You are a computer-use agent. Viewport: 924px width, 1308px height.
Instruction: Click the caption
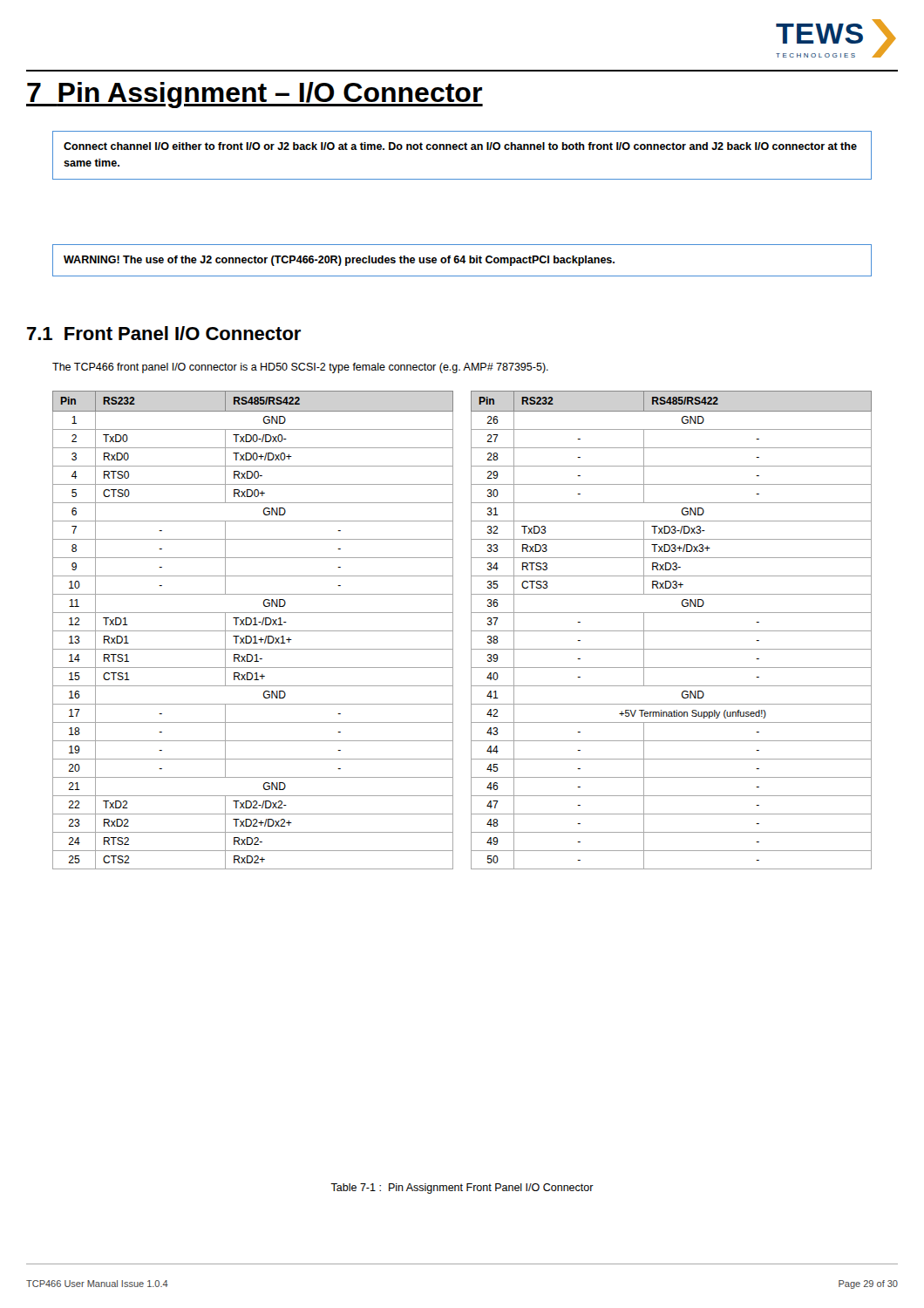point(462,1188)
